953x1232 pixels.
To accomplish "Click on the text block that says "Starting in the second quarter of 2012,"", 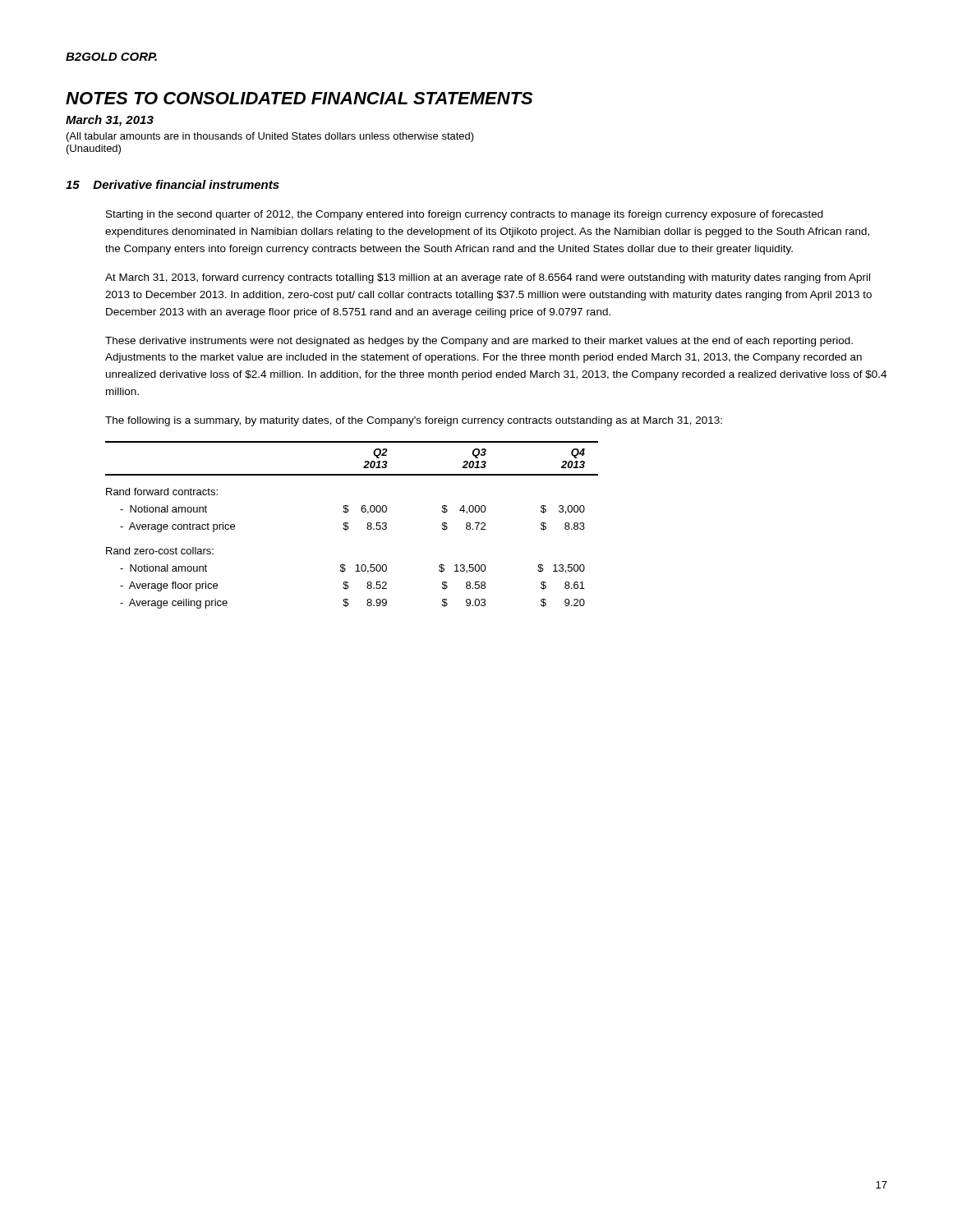I will [x=488, y=231].
